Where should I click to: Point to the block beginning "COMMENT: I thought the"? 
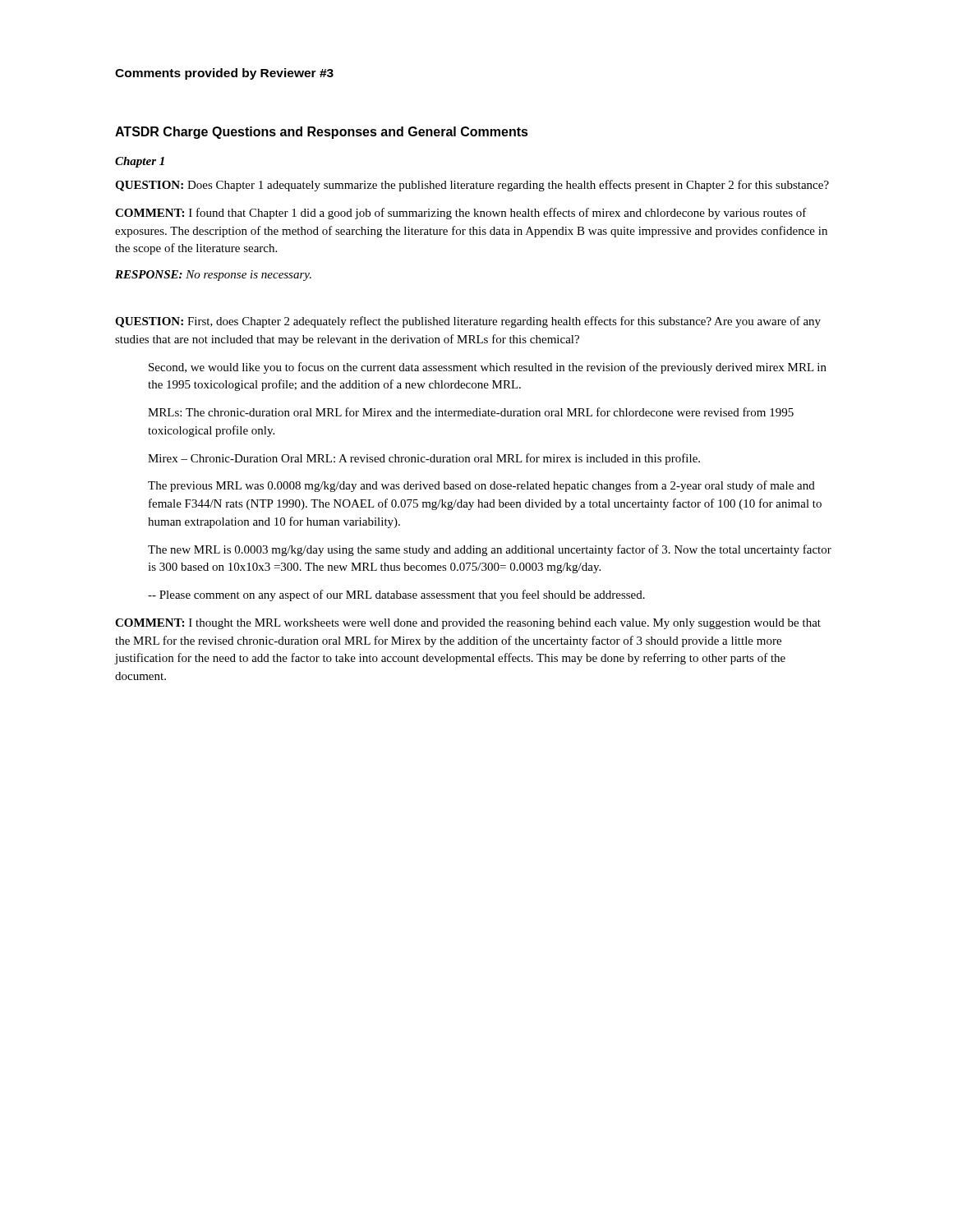coord(468,649)
